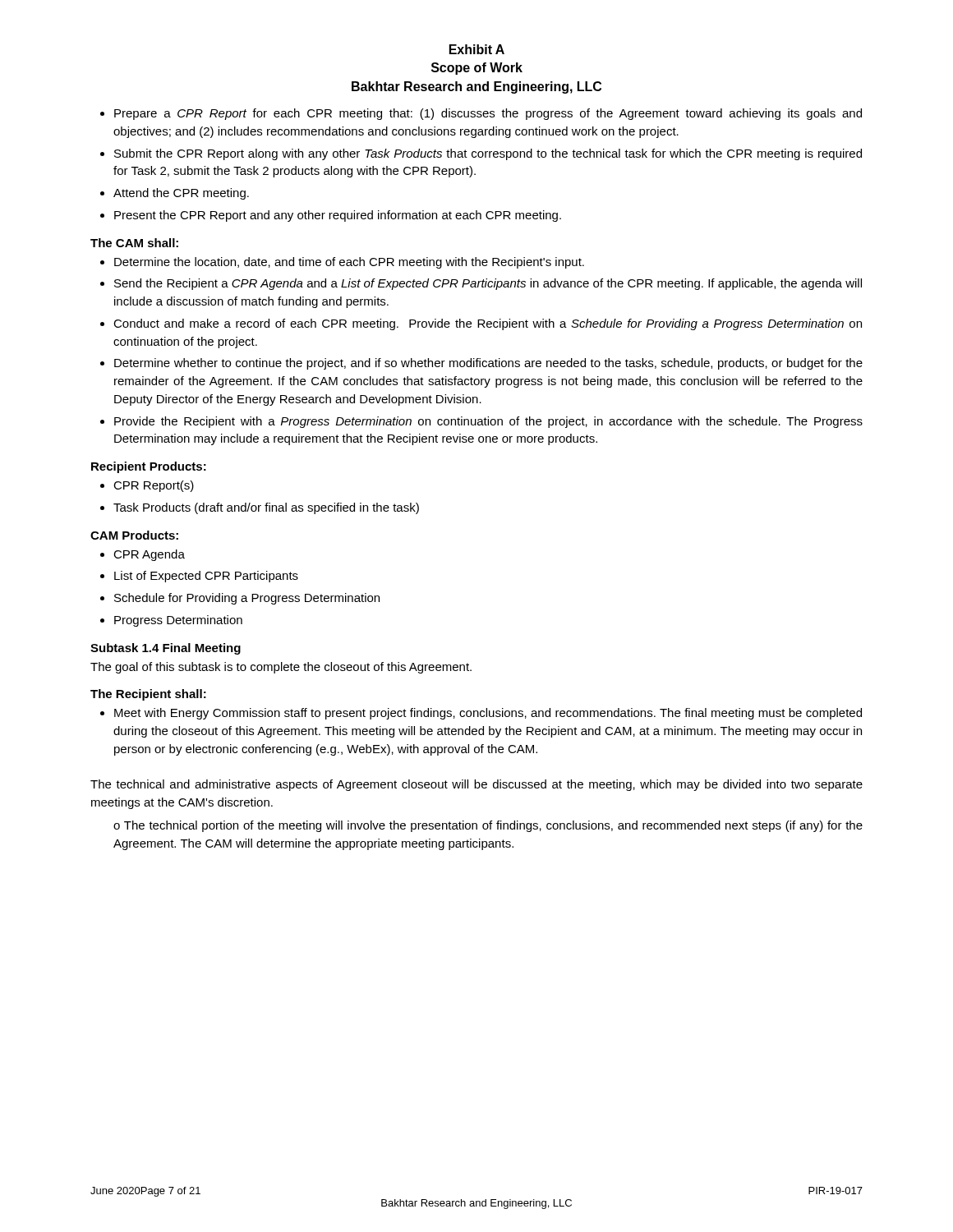Click the passage that begins "Submit the CPR Report along with"

[x=488, y=162]
